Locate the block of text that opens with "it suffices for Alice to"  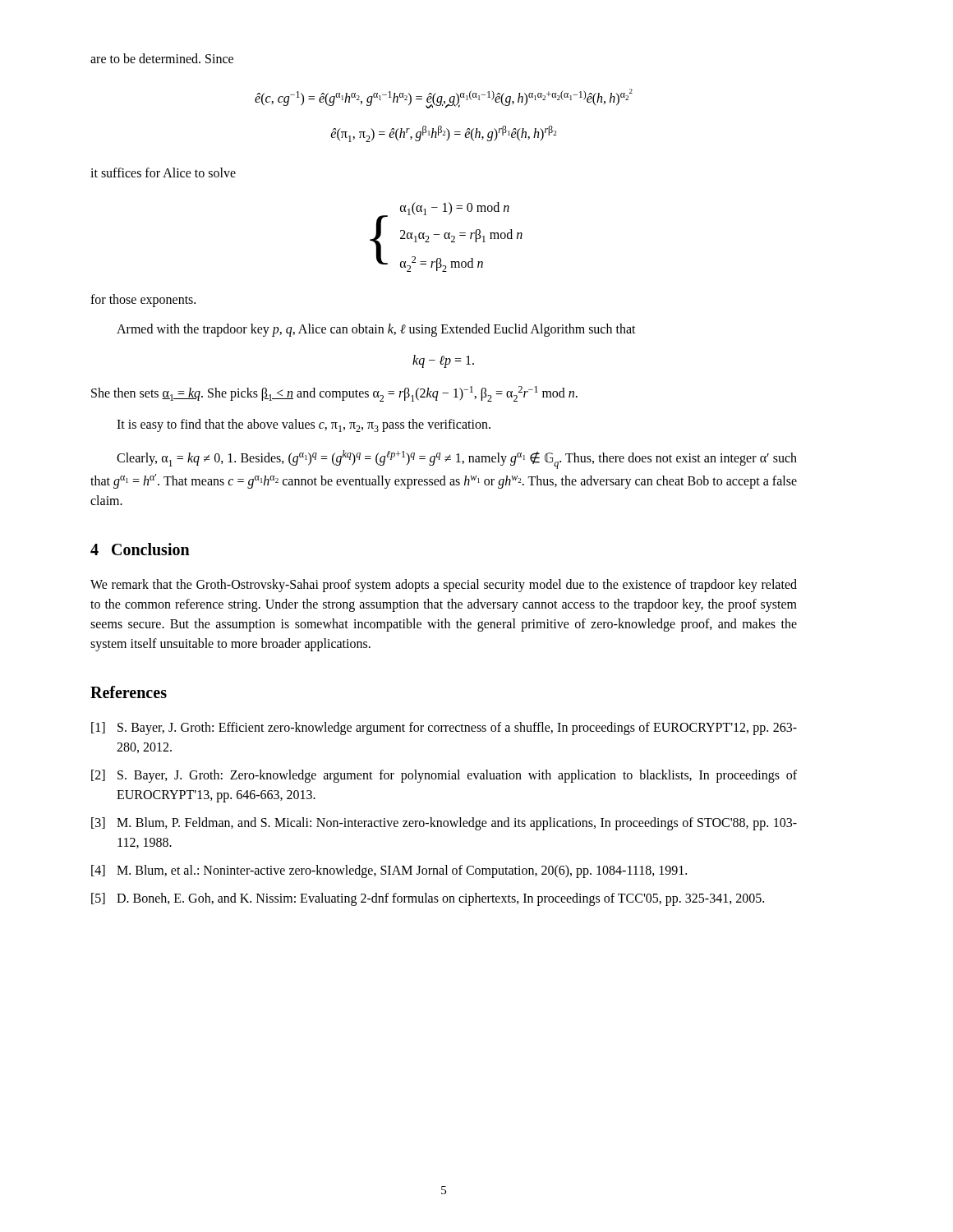(x=163, y=172)
